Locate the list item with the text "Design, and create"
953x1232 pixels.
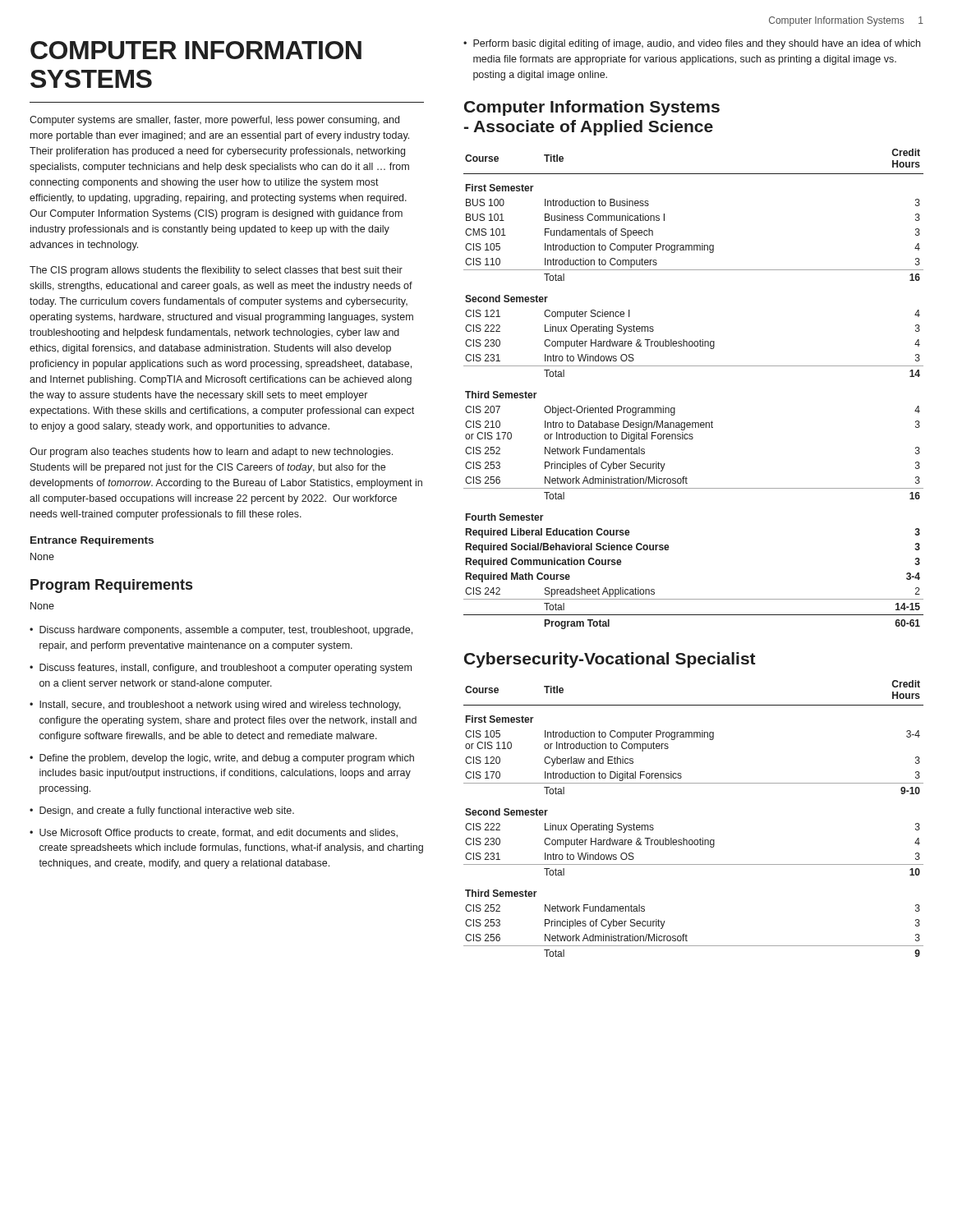point(167,811)
